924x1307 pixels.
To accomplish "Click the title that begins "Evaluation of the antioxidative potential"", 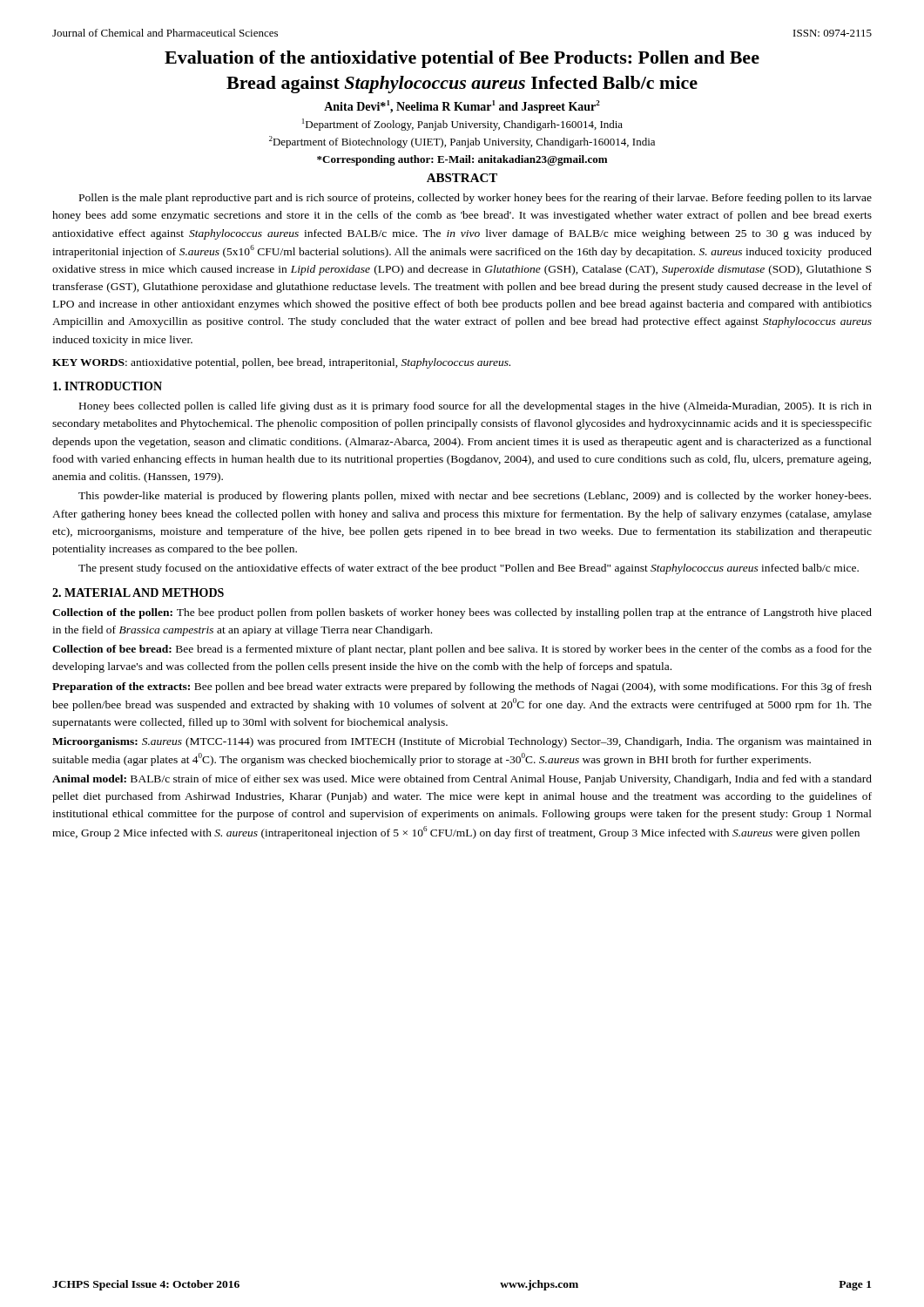I will click(462, 106).
